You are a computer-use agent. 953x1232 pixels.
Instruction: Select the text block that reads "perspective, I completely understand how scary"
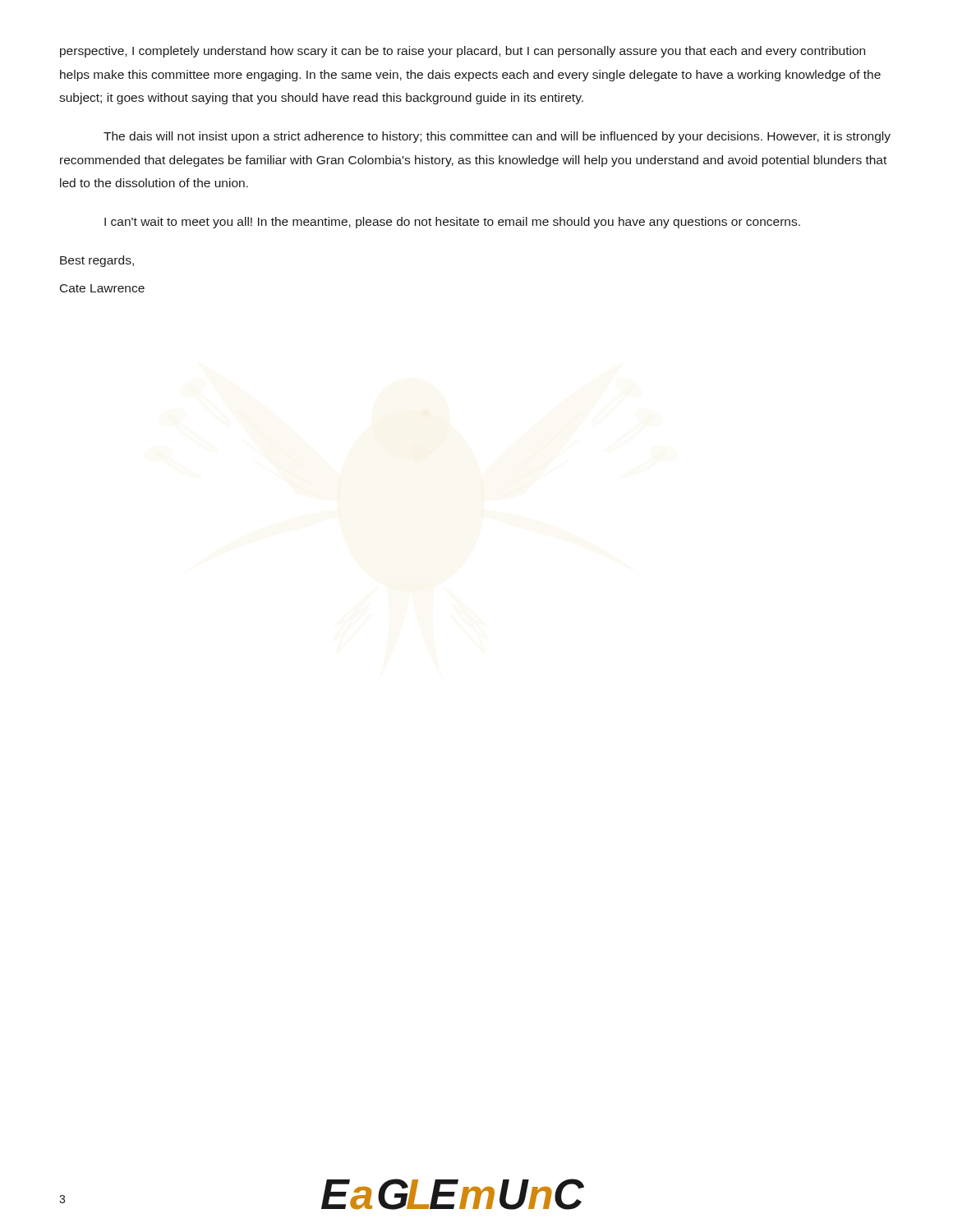coord(470,74)
